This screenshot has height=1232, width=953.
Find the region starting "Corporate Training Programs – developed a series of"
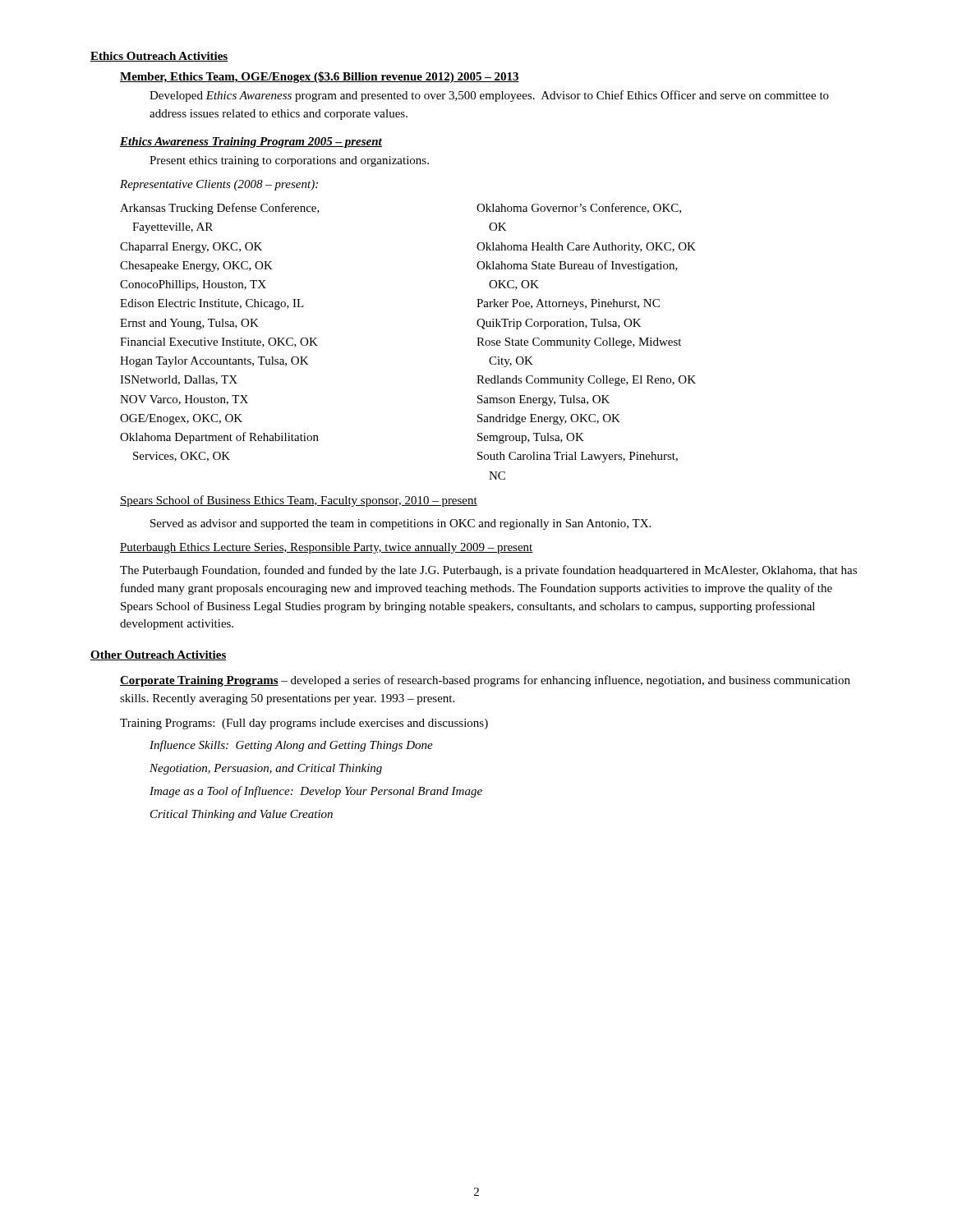[485, 689]
